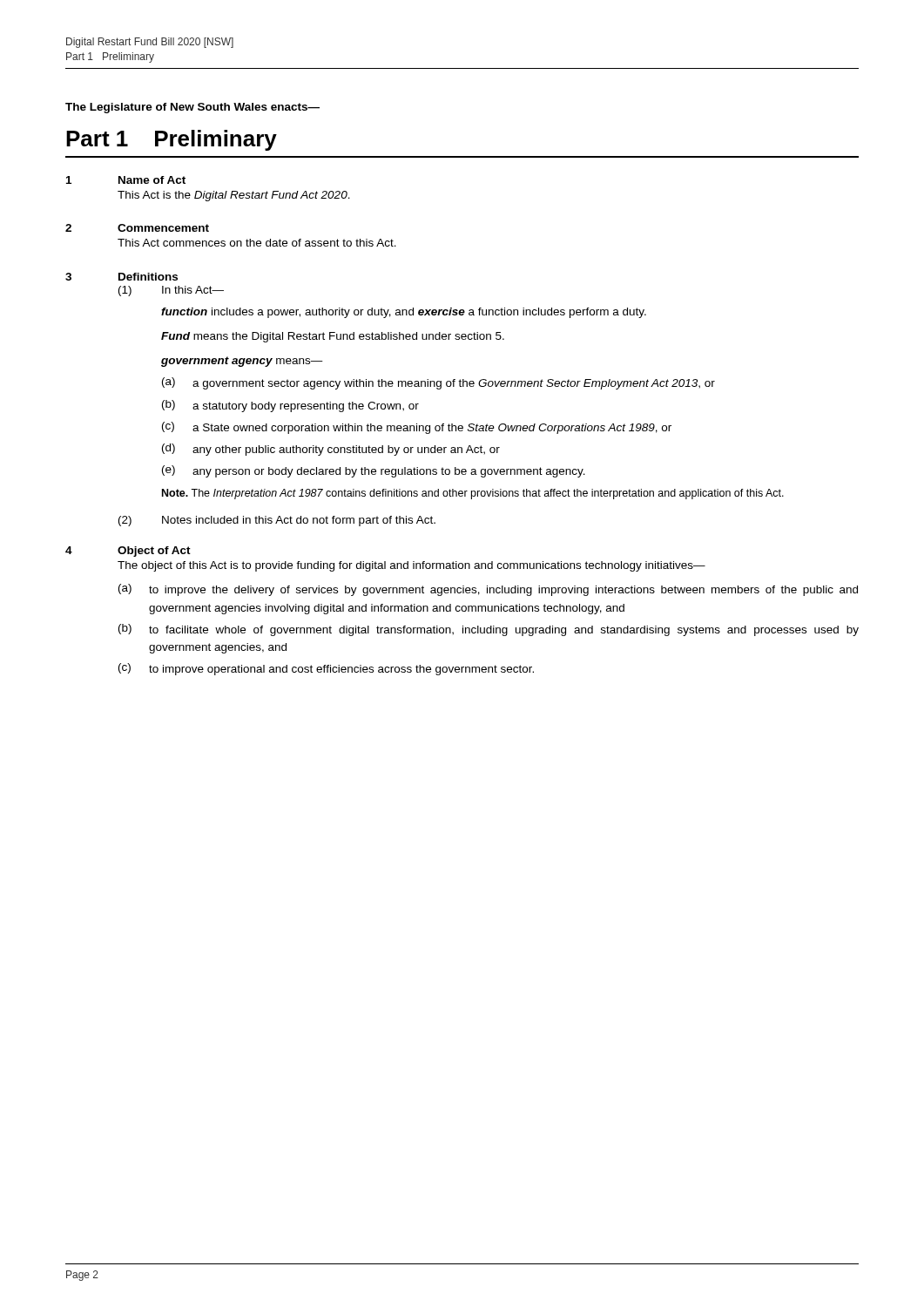The width and height of the screenshot is (924, 1307).
Task: Click the passage that begins "This Act commences on the date of assent"
Action: tap(257, 243)
